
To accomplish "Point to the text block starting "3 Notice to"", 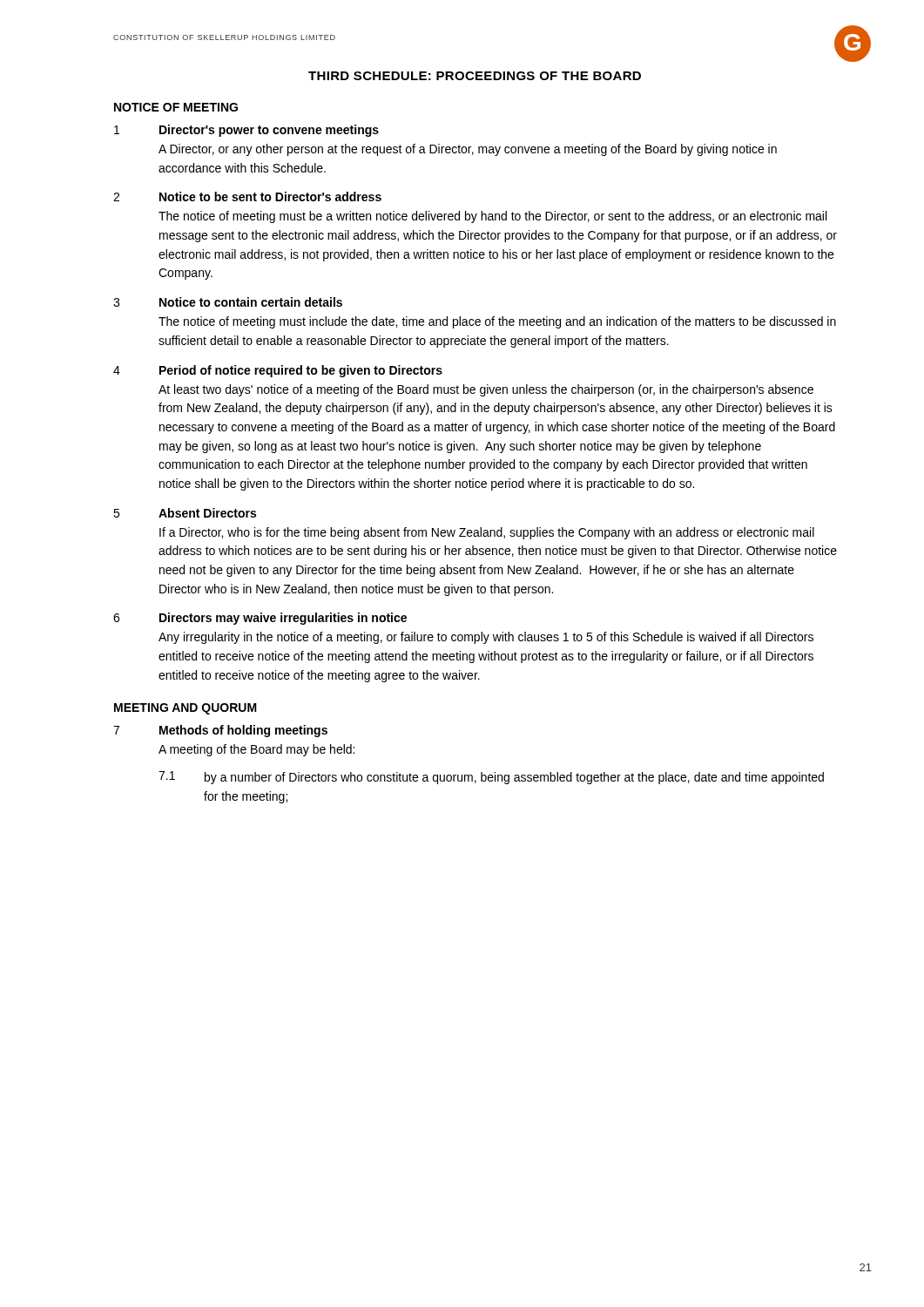I will tap(475, 323).
